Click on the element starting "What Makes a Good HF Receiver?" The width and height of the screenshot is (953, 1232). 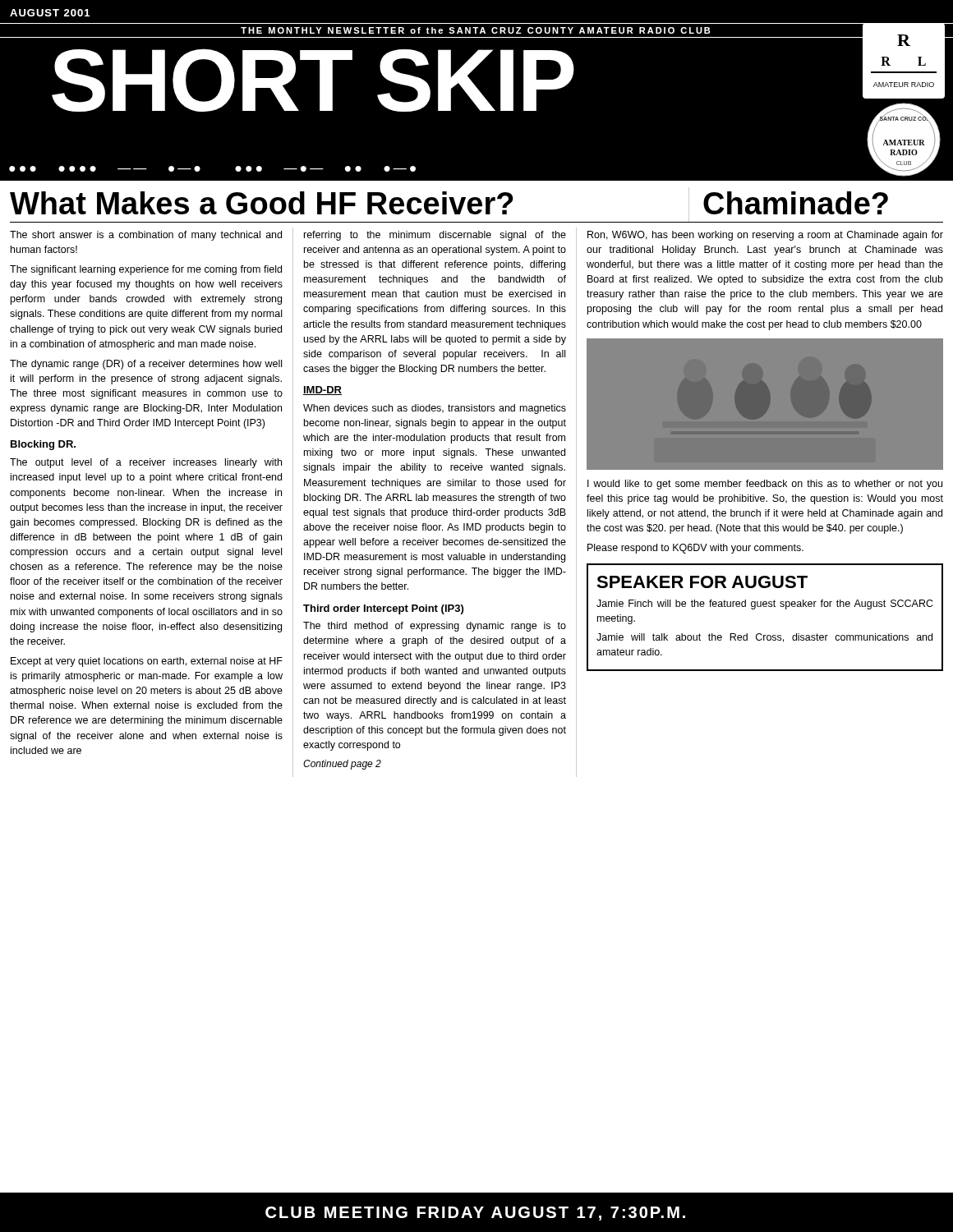pos(262,204)
